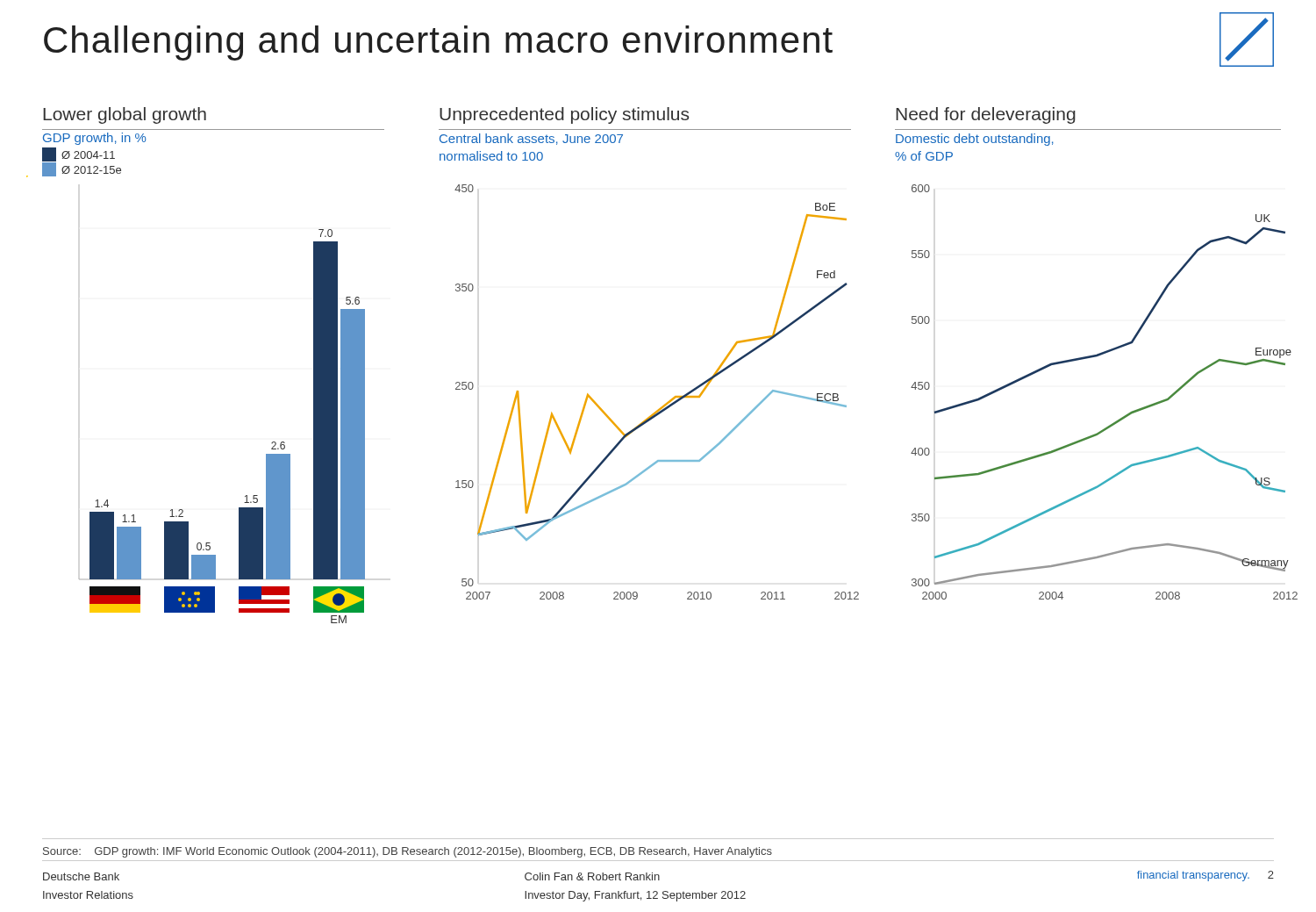
Task: Click the footnote
Action: point(407,851)
